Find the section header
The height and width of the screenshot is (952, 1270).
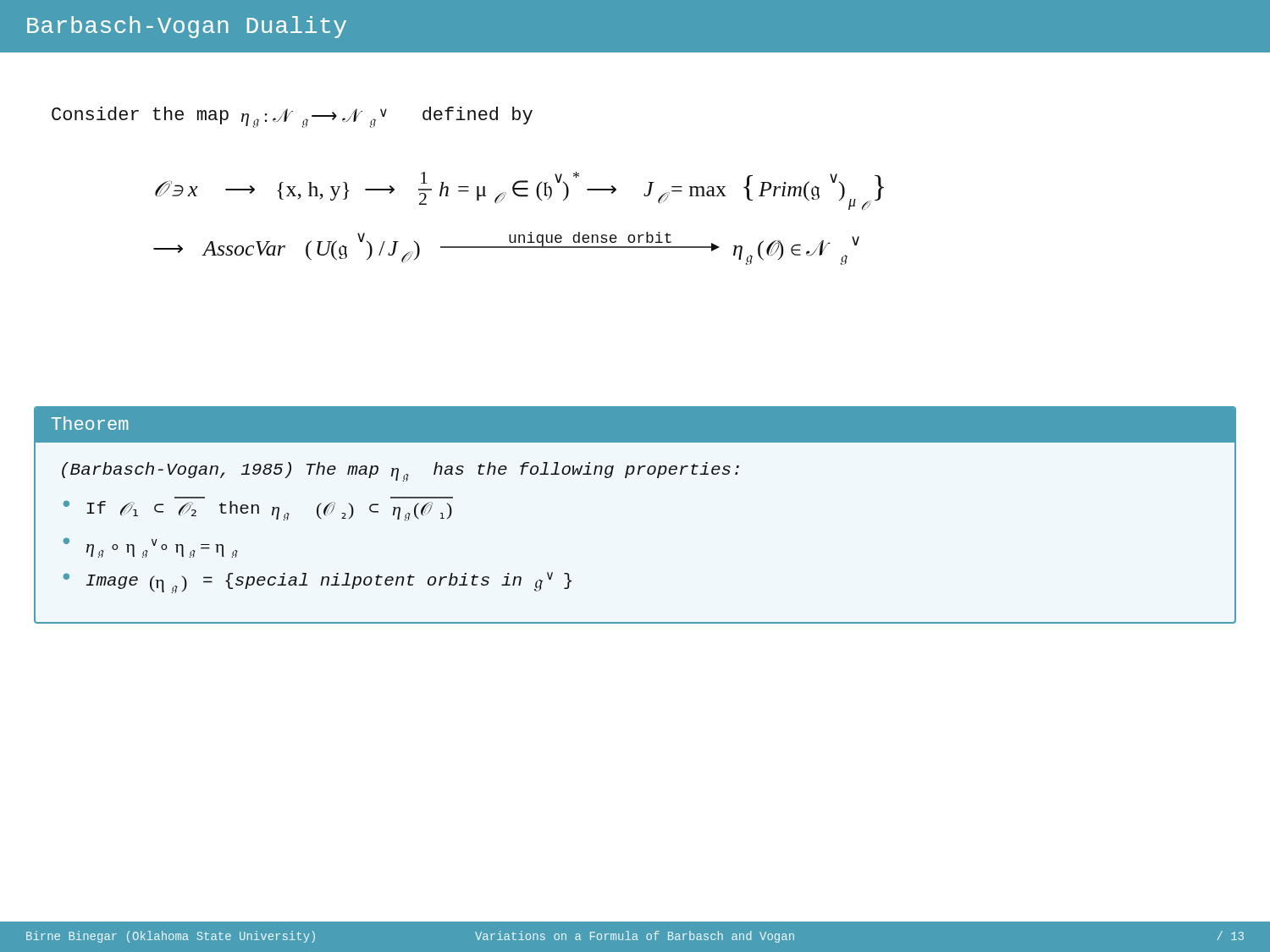pyautogui.click(x=90, y=425)
